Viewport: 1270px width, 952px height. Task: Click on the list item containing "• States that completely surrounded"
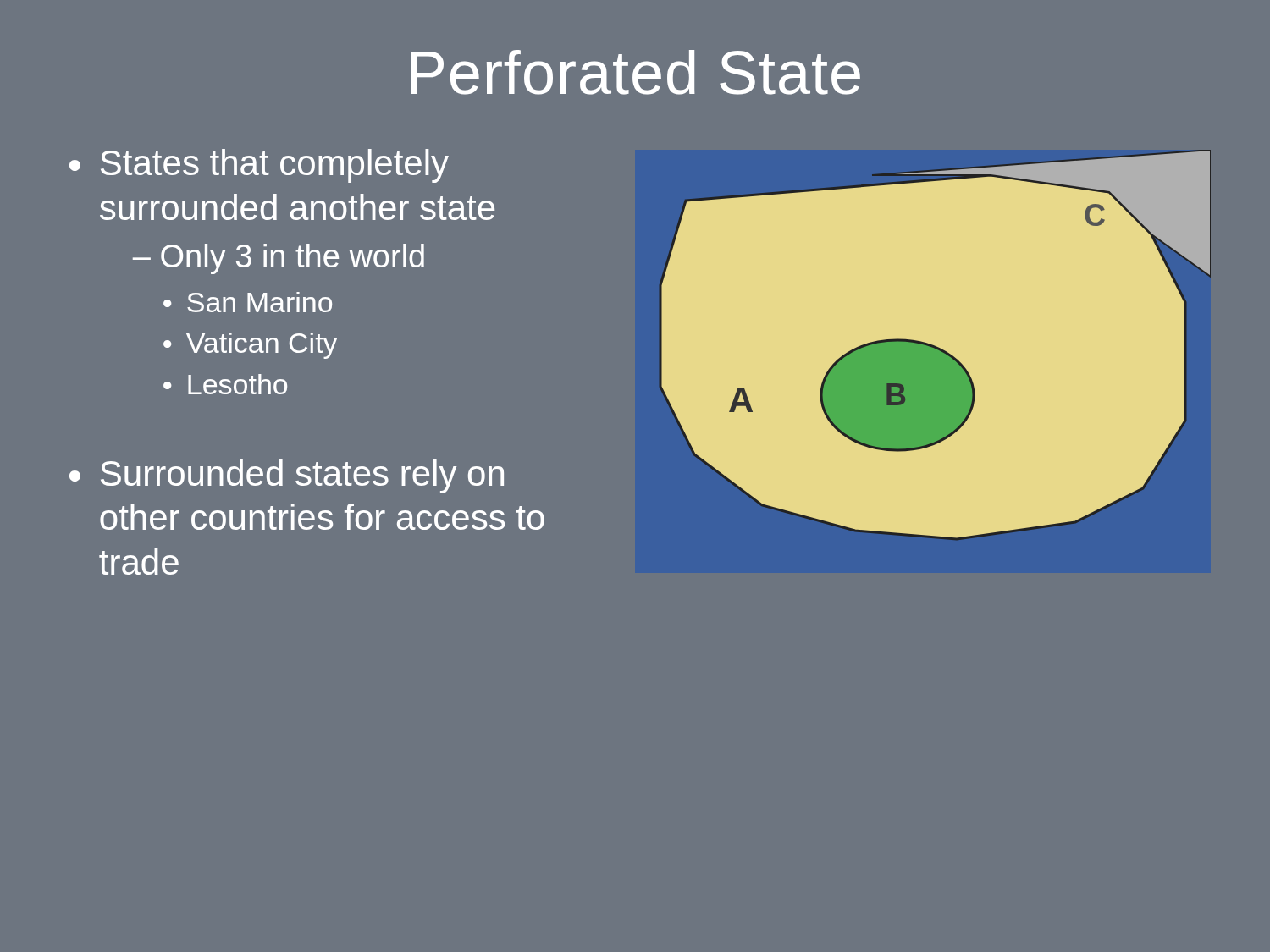pos(322,275)
